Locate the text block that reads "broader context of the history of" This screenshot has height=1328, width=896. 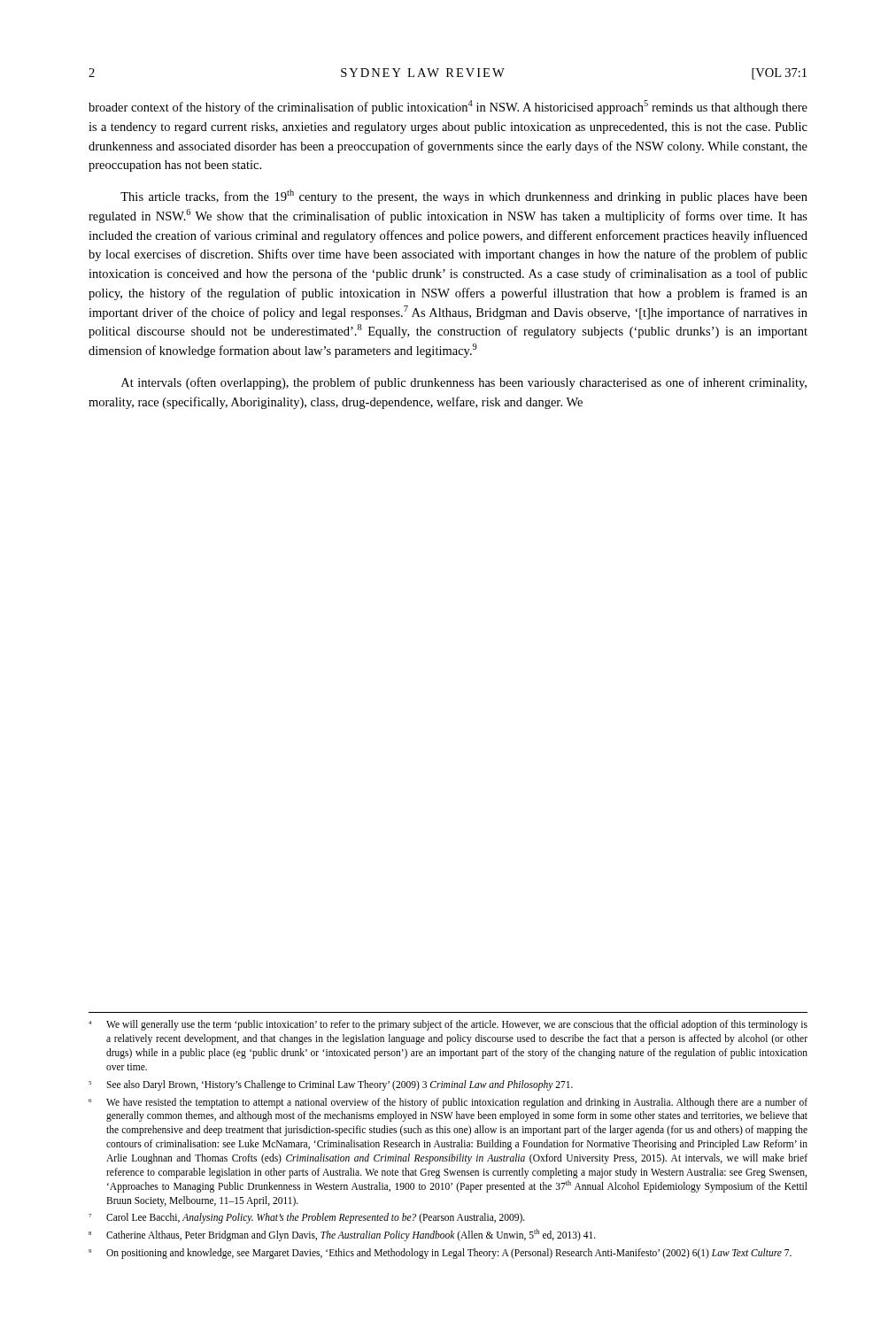[448, 137]
